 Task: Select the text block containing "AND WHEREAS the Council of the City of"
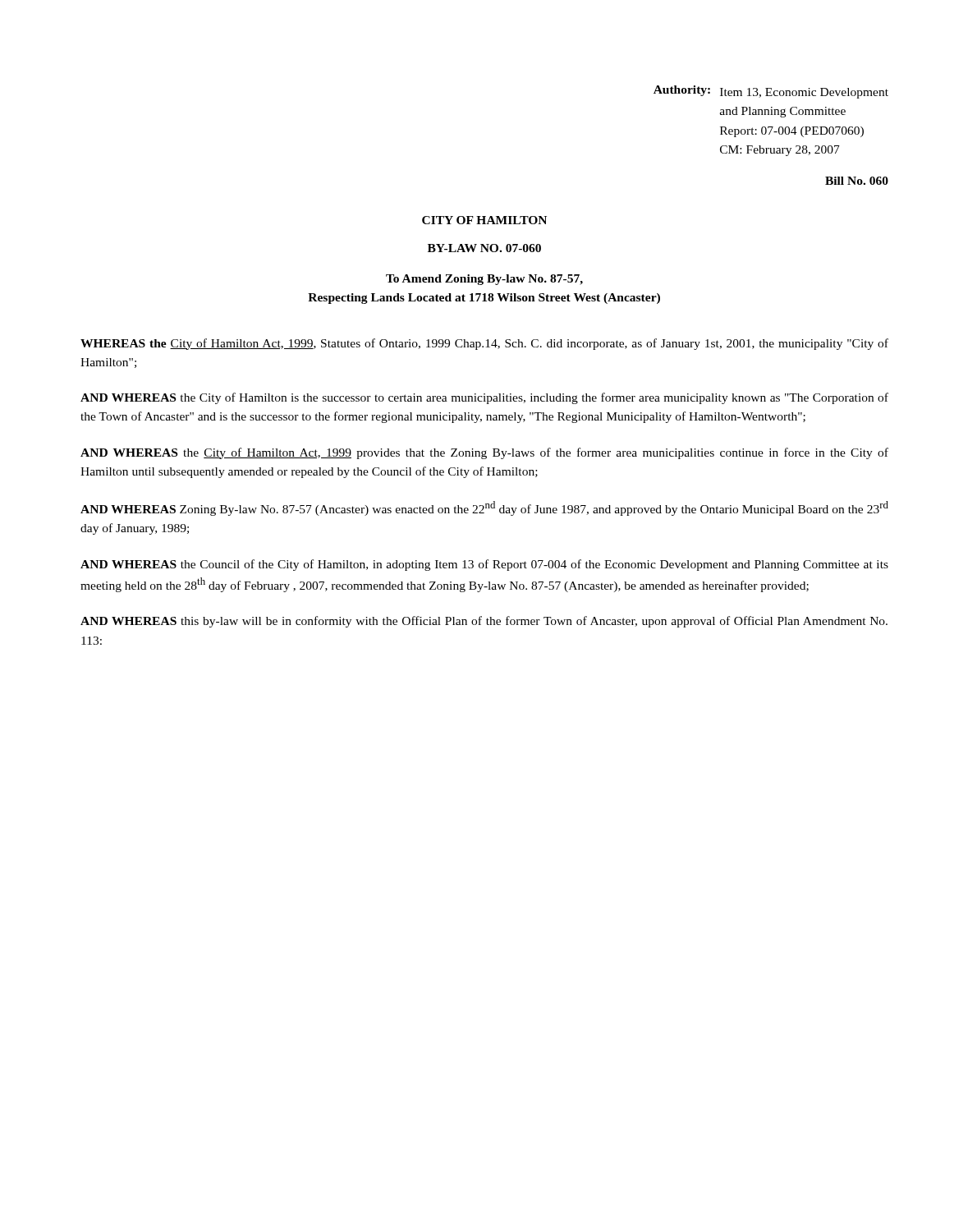coord(484,574)
